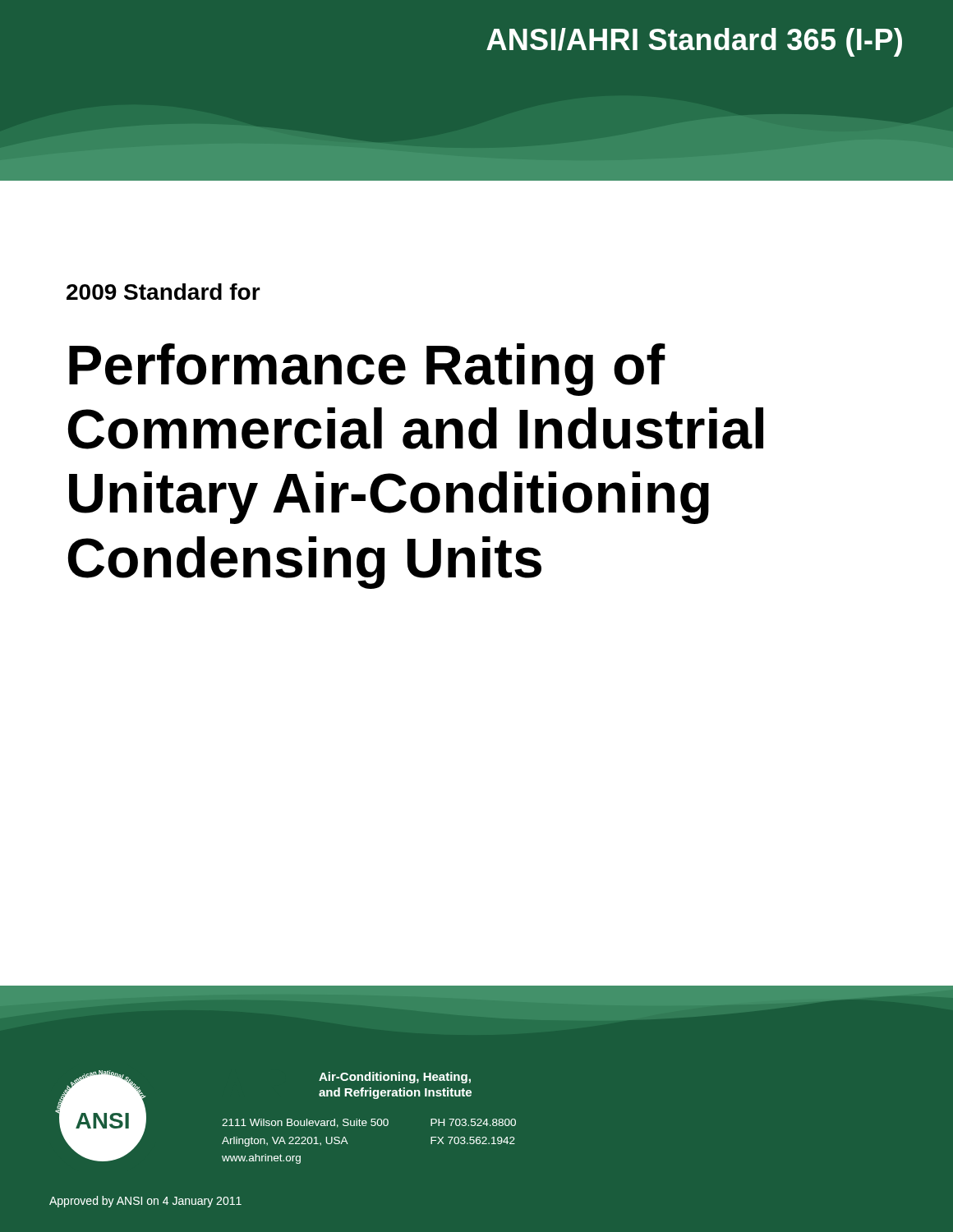Point to the text block starting "Performance Rating of Commercial and"

(417, 461)
